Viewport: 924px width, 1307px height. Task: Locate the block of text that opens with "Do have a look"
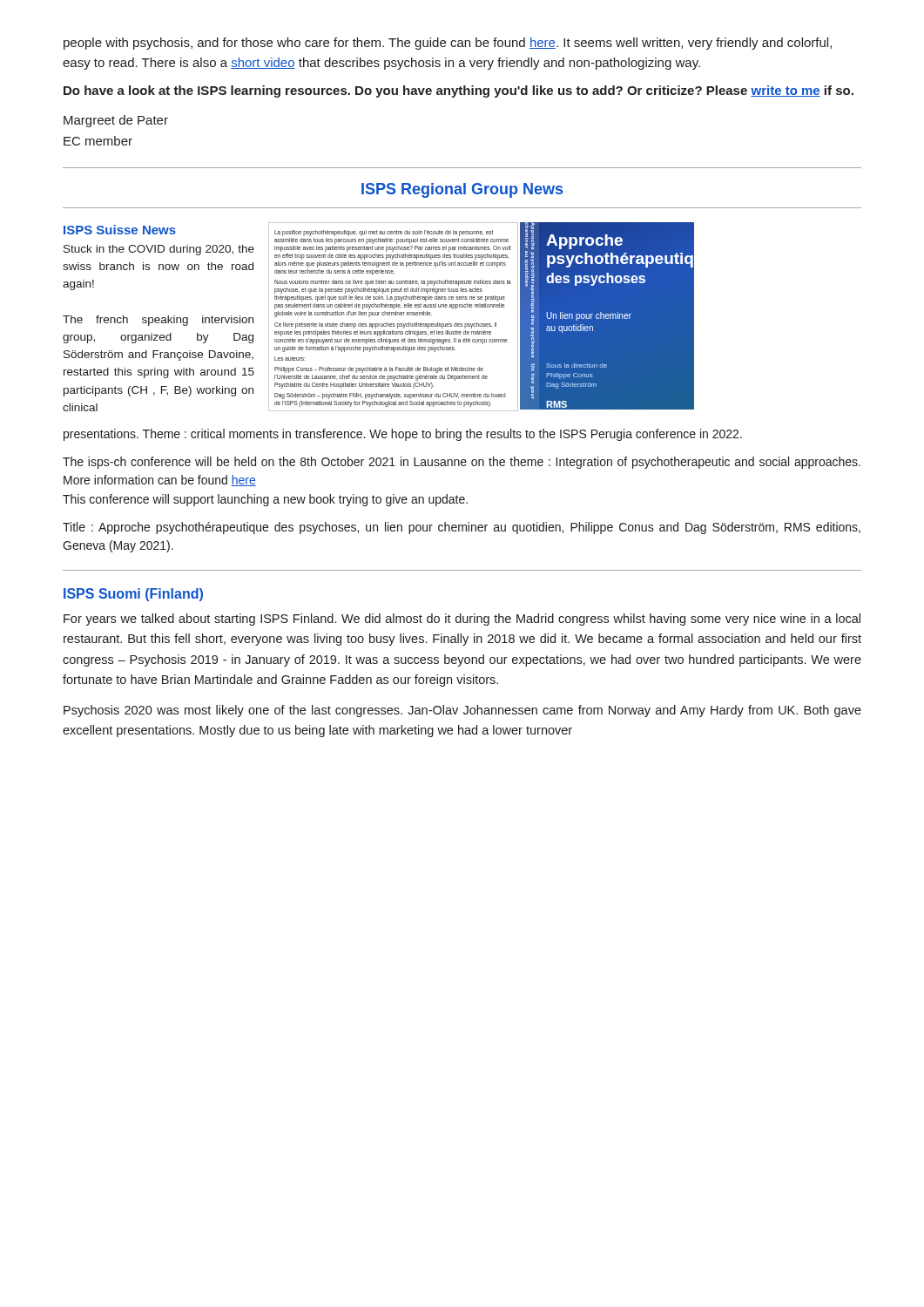coord(458,90)
